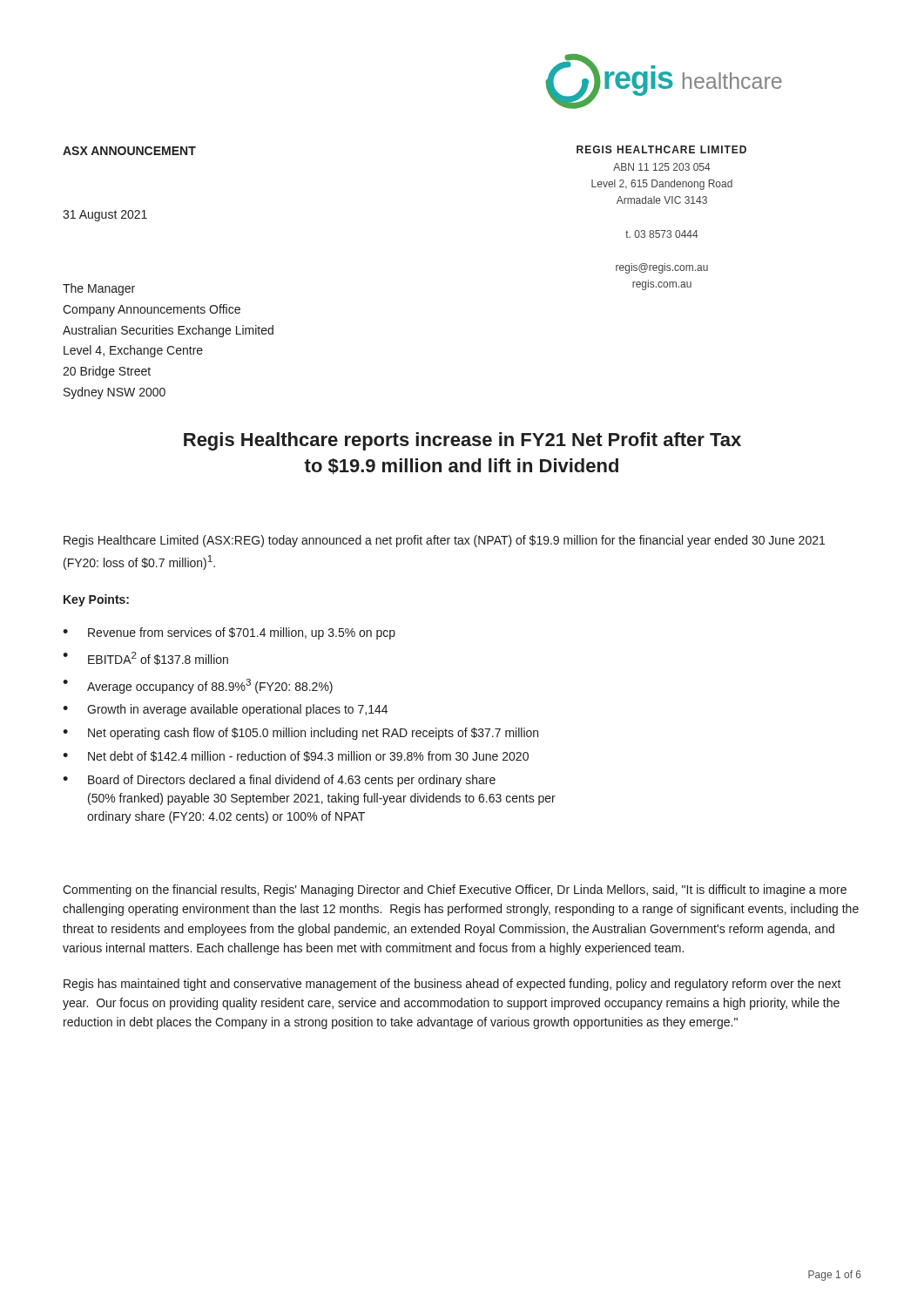
Task: Find the list item that reads "• Net debt"
Action: click(462, 757)
